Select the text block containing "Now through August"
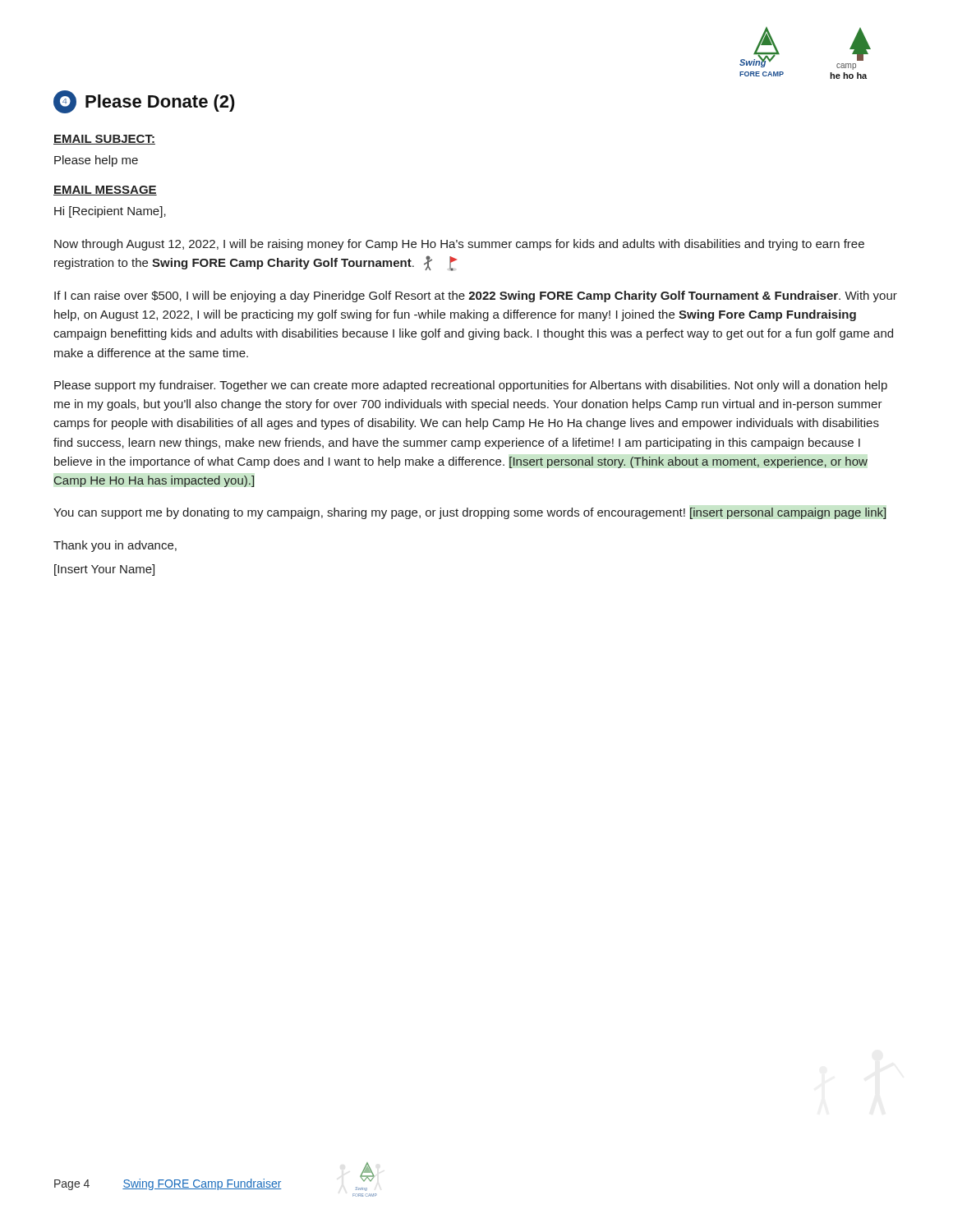The width and height of the screenshot is (953, 1232). point(459,254)
